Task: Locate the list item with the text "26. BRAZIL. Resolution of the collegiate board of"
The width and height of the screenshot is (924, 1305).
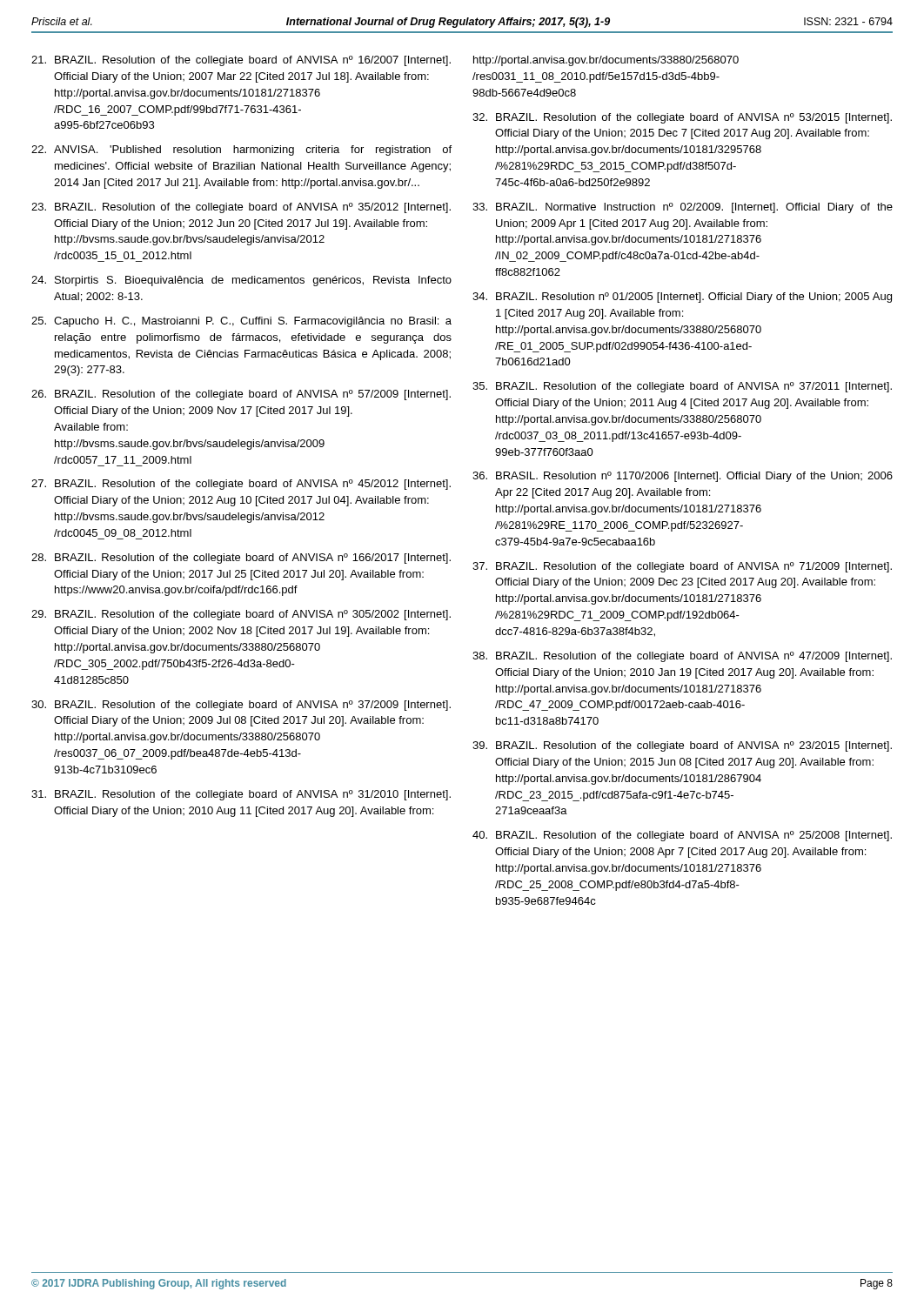Action: click(241, 395)
